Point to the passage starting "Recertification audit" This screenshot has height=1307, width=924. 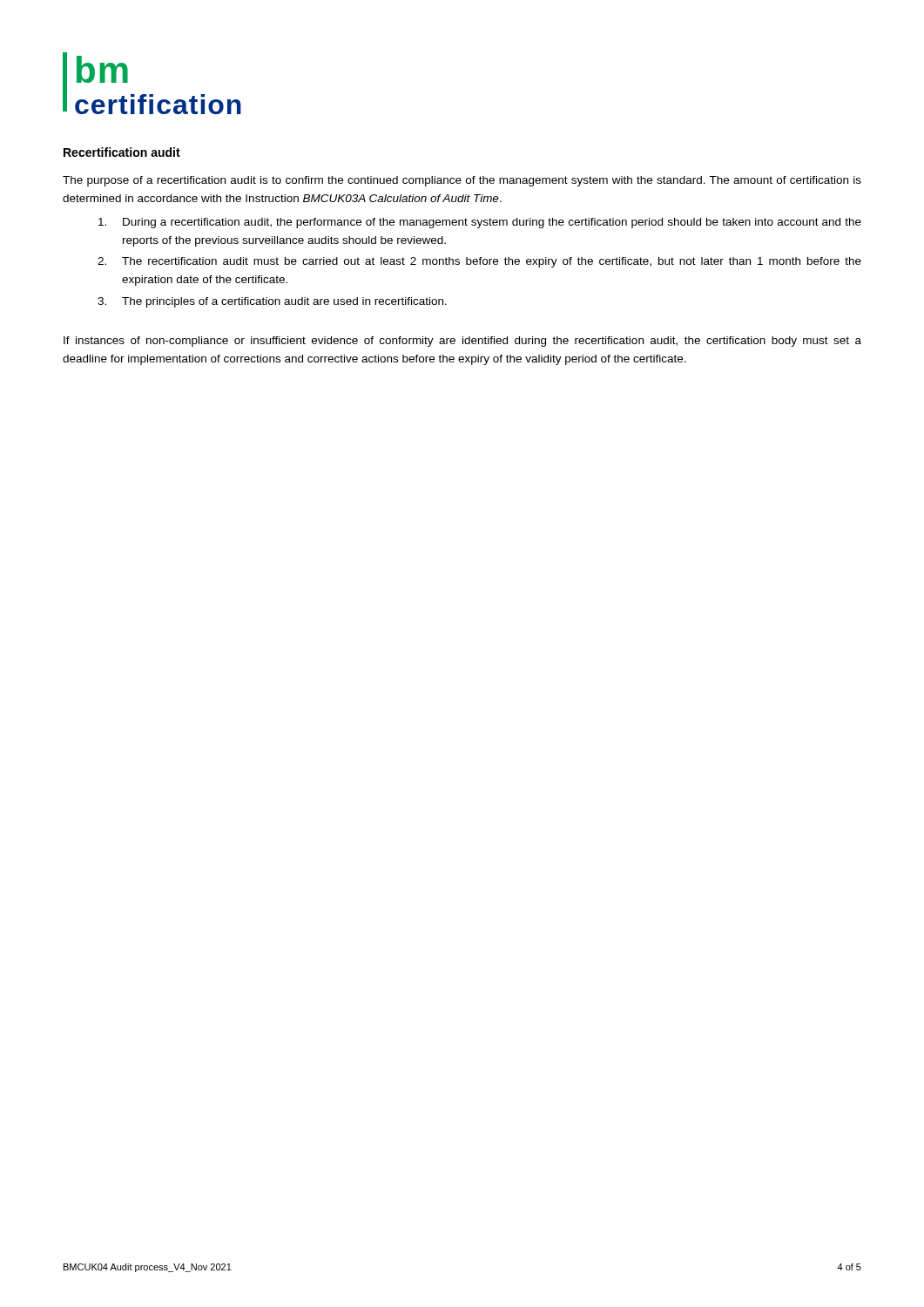click(121, 152)
